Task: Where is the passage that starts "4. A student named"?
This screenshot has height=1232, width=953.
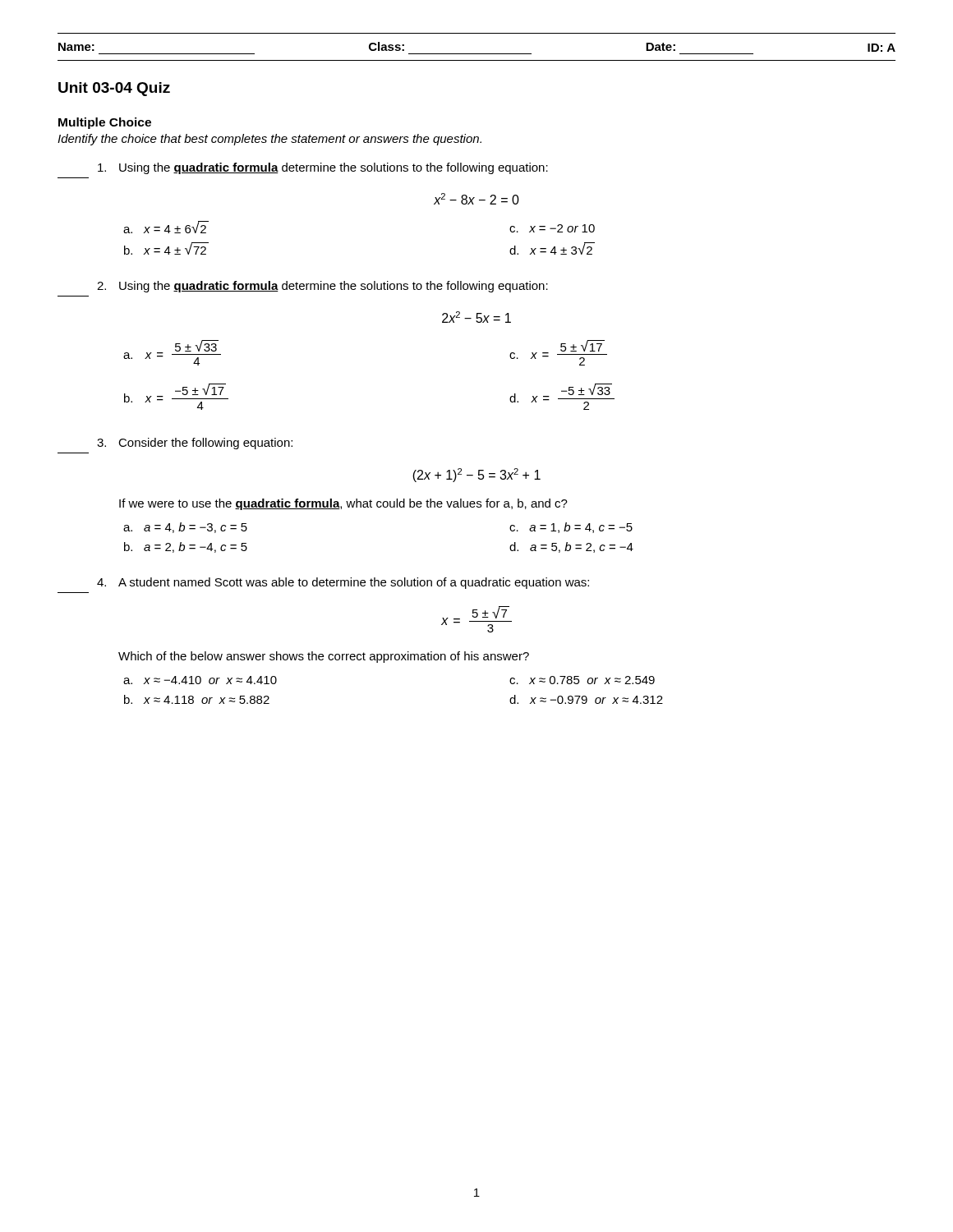Action: pos(476,641)
